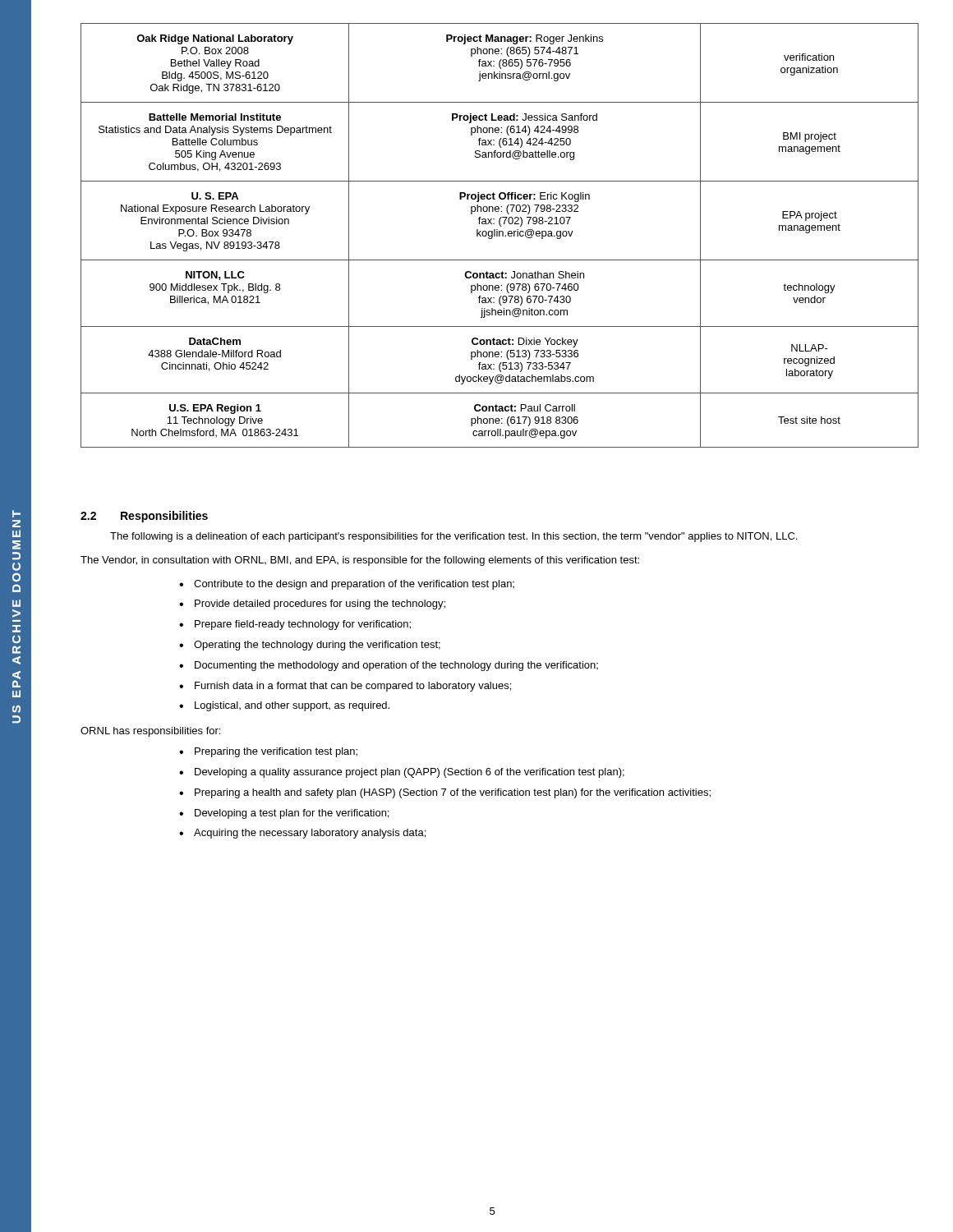The width and height of the screenshot is (953, 1232).
Task: Click on the section header with the text "2.2 Responsibilities"
Action: tap(144, 516)
